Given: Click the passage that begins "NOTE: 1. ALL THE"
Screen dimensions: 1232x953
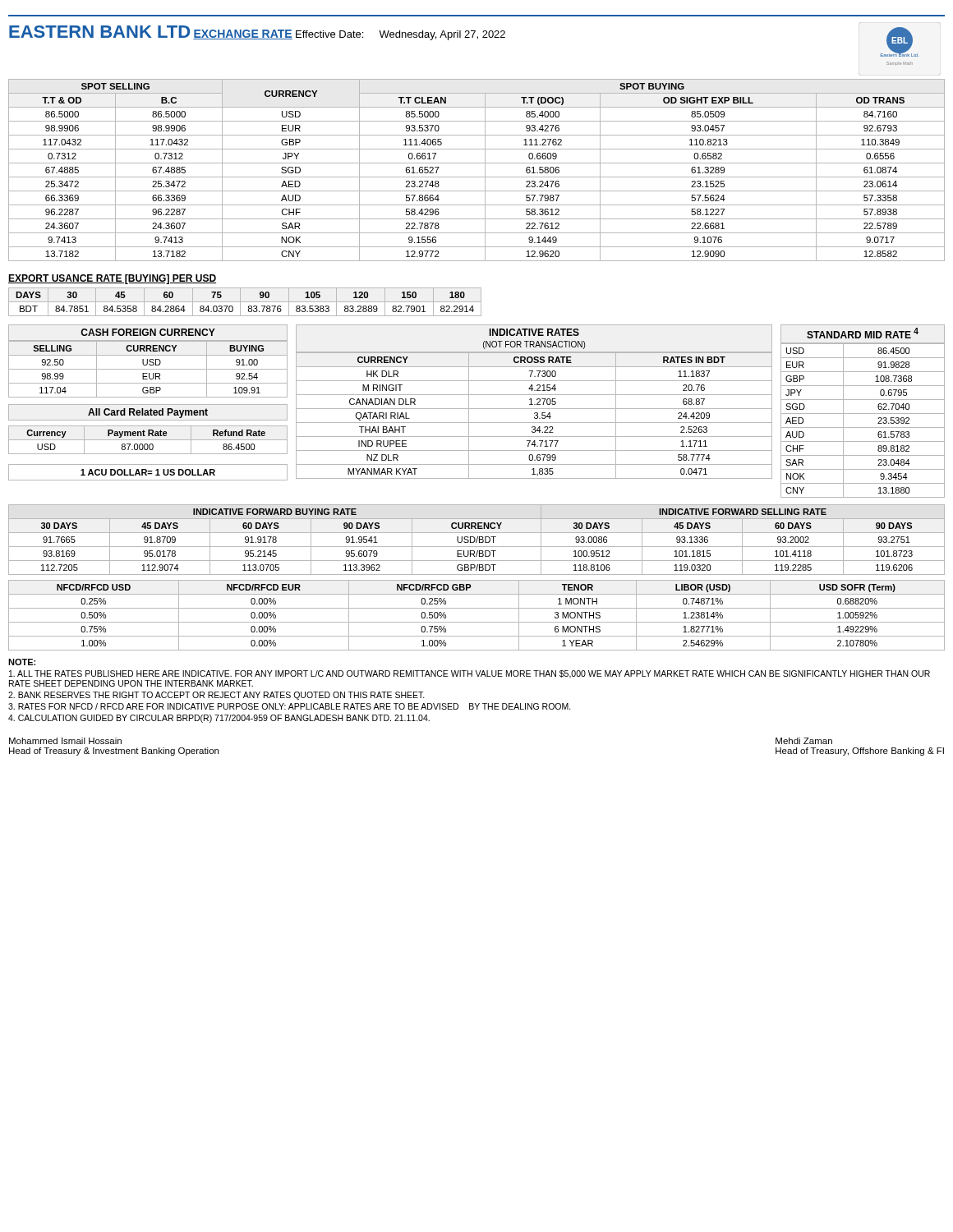Looking at the screenshot, I should pos(22,662).
